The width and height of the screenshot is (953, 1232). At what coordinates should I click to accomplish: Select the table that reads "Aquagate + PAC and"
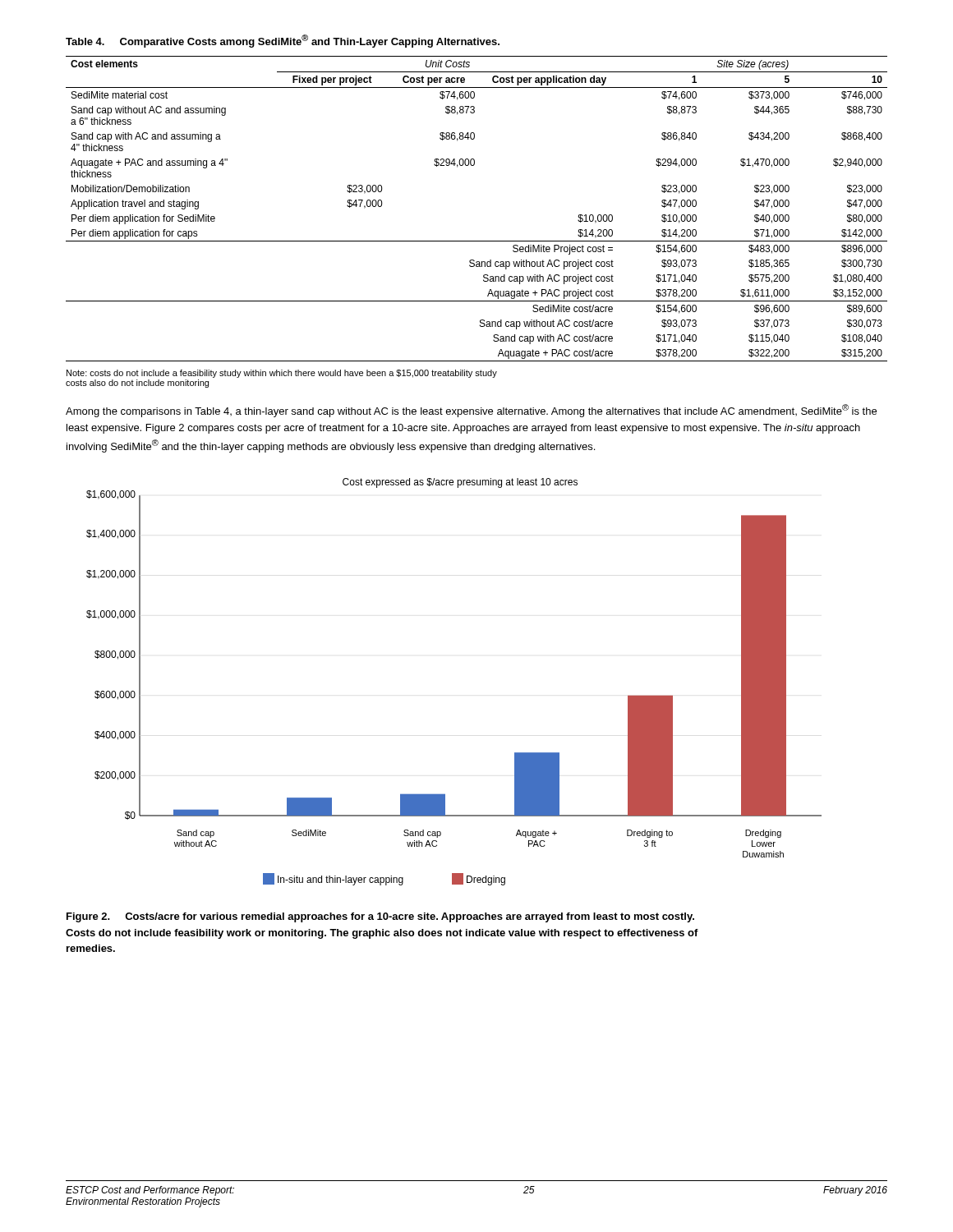(476, 209)
